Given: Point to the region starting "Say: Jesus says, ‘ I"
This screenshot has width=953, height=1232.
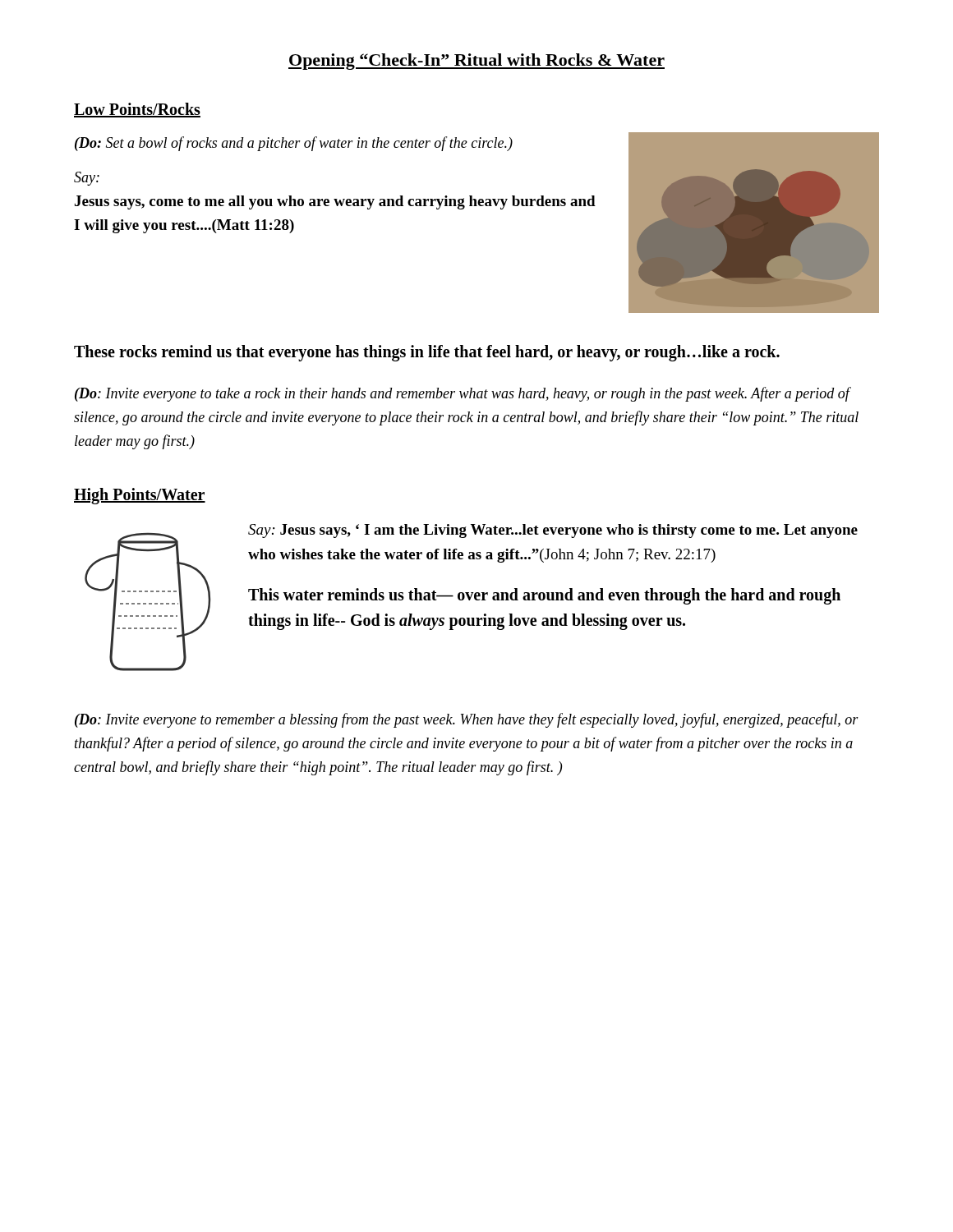Looking at the screenshot, I should click(553, 542).
